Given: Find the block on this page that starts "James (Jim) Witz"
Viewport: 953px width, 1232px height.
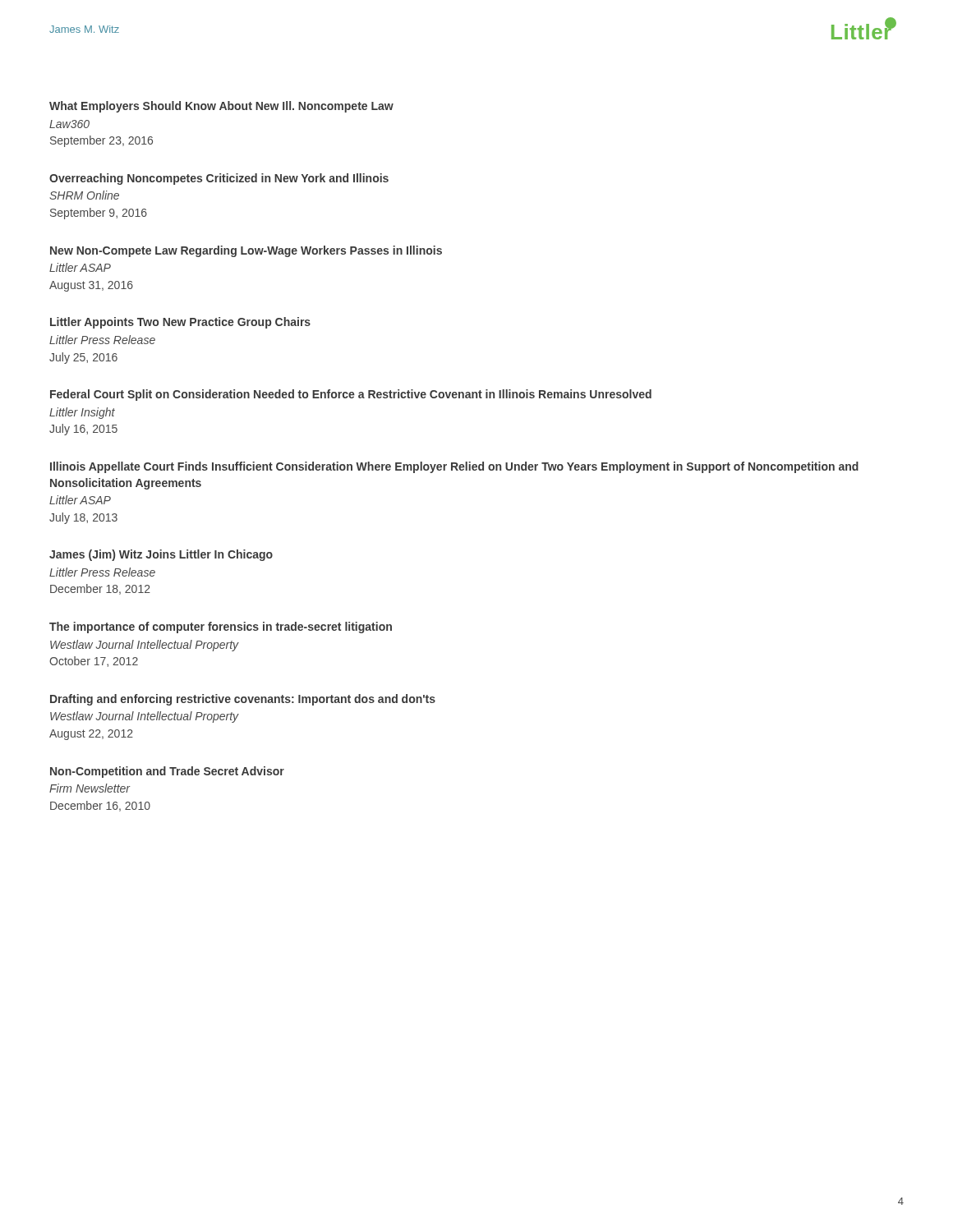Looking at the screenshot, I should point(161,555).
